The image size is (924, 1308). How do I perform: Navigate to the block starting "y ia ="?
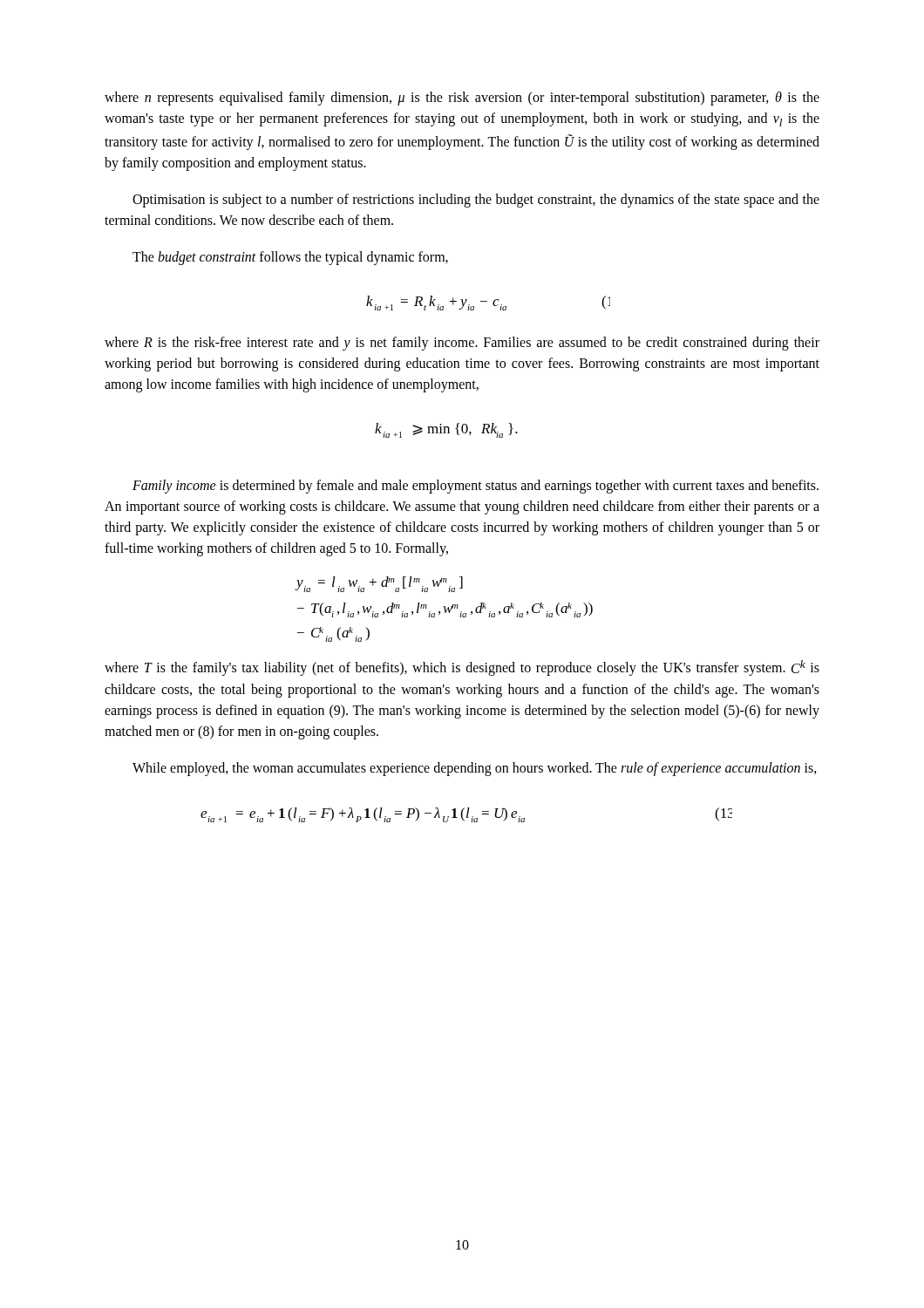point(462,607)
